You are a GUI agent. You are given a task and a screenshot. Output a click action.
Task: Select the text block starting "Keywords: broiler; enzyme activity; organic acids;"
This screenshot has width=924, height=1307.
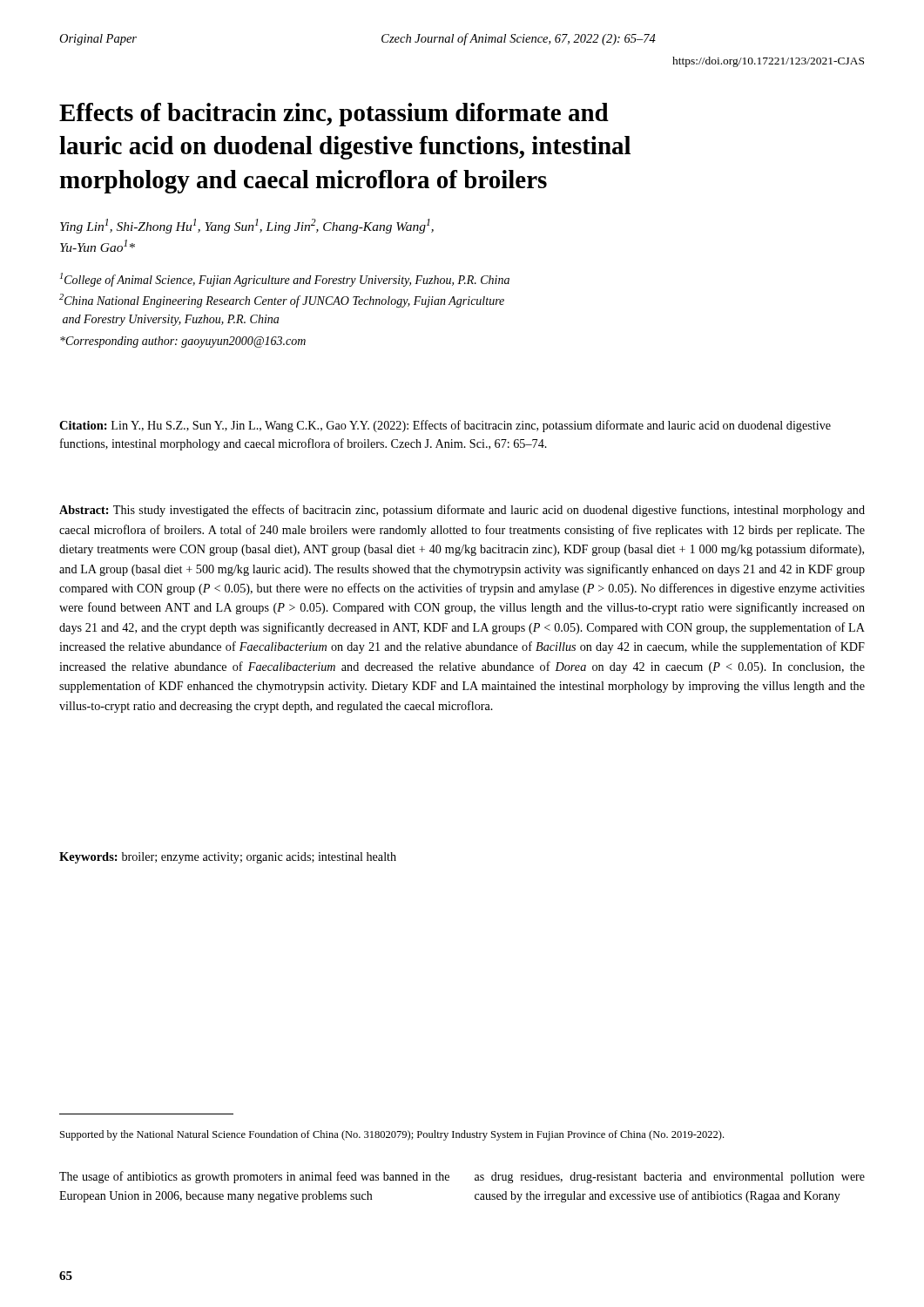[228, 857]
